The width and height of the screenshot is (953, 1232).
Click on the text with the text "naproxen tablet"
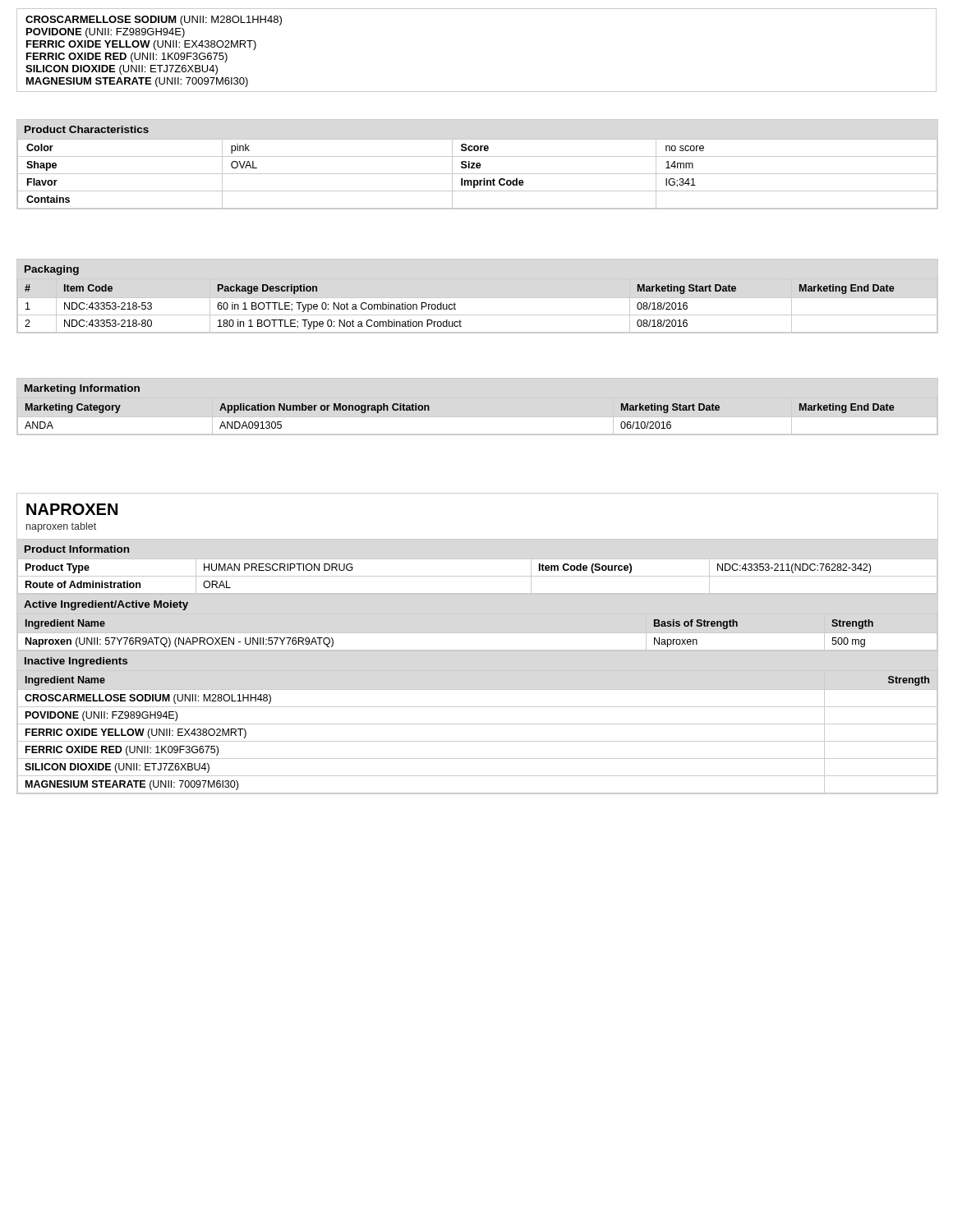point(61,526)
